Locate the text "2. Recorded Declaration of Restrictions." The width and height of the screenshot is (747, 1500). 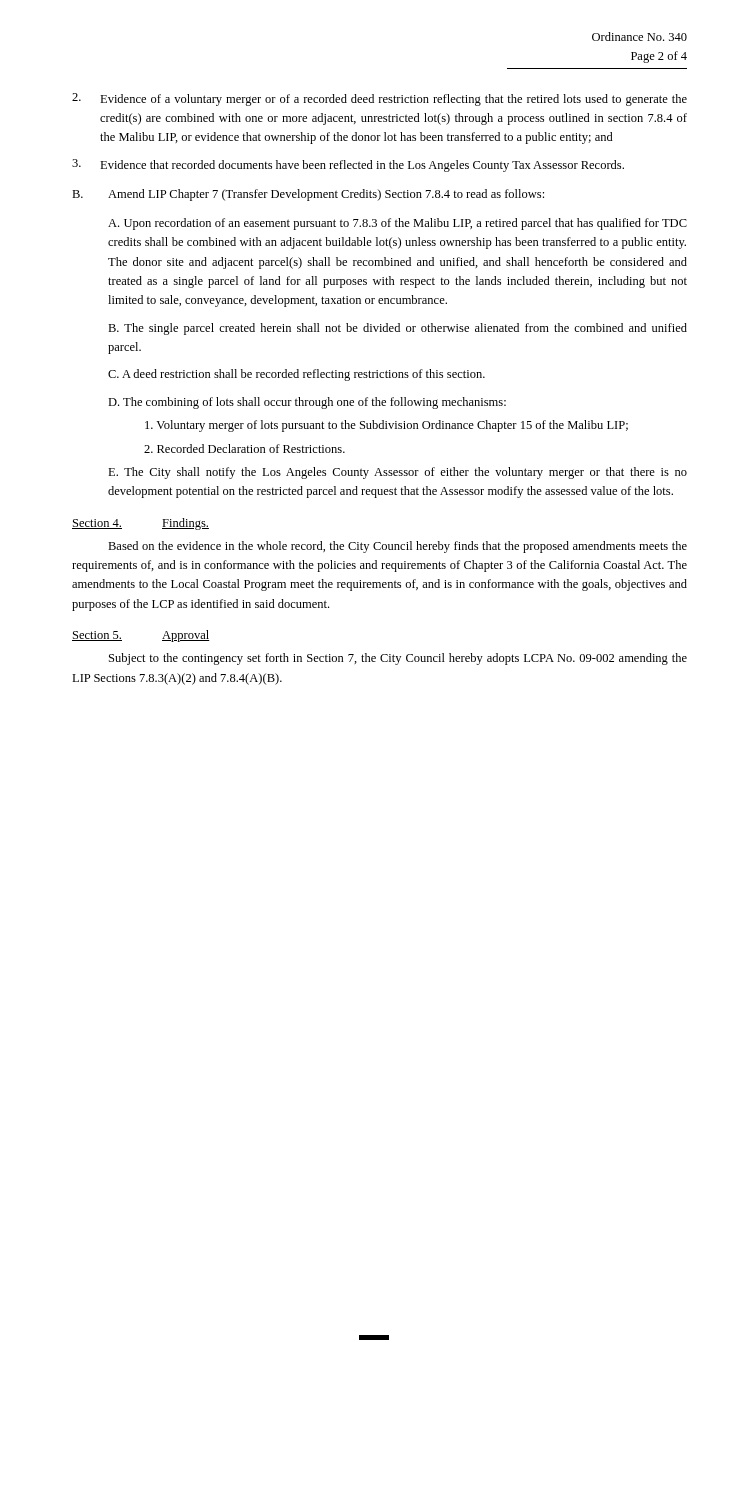245,448
